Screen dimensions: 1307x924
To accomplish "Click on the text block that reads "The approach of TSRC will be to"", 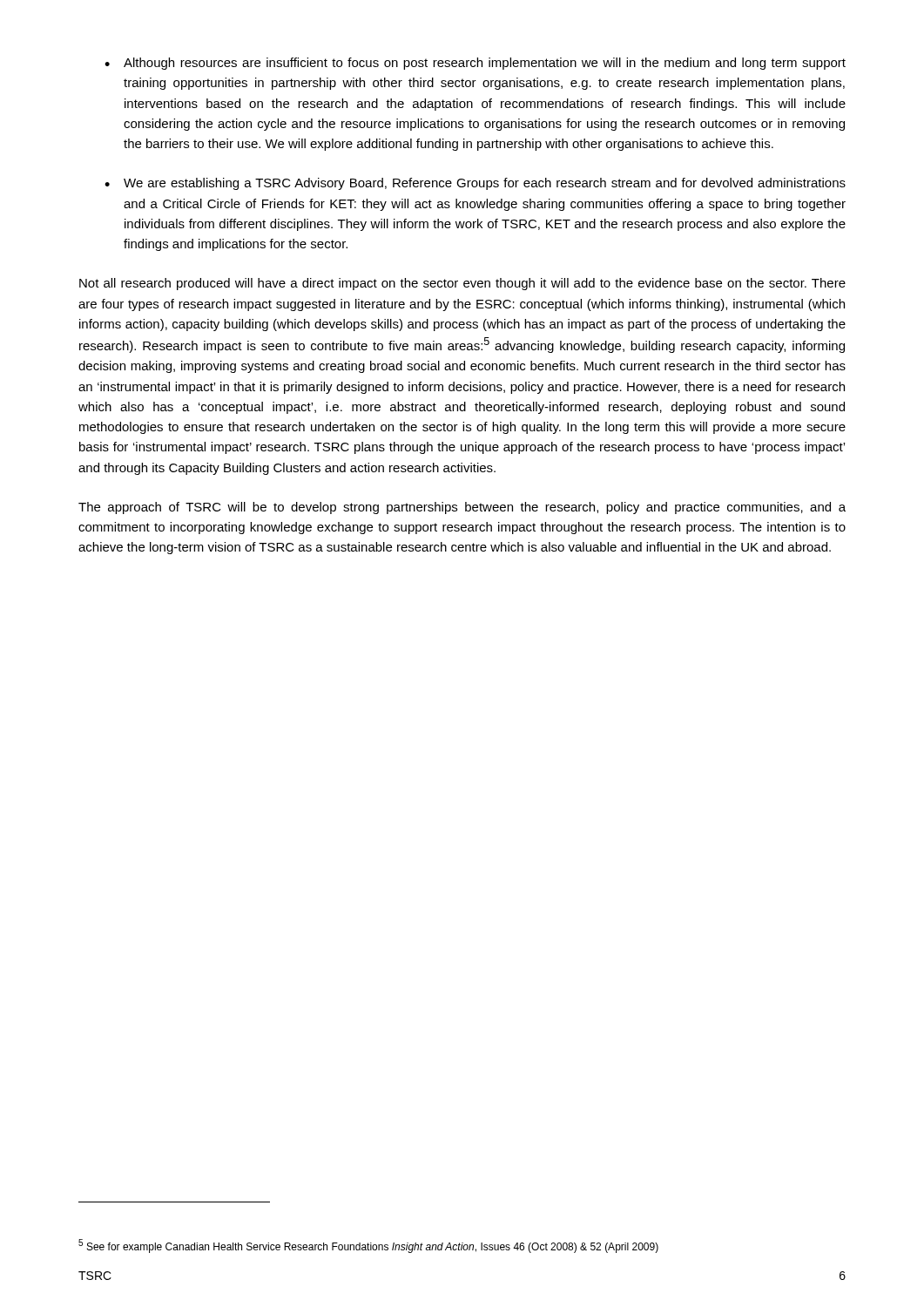I will 462,527.
